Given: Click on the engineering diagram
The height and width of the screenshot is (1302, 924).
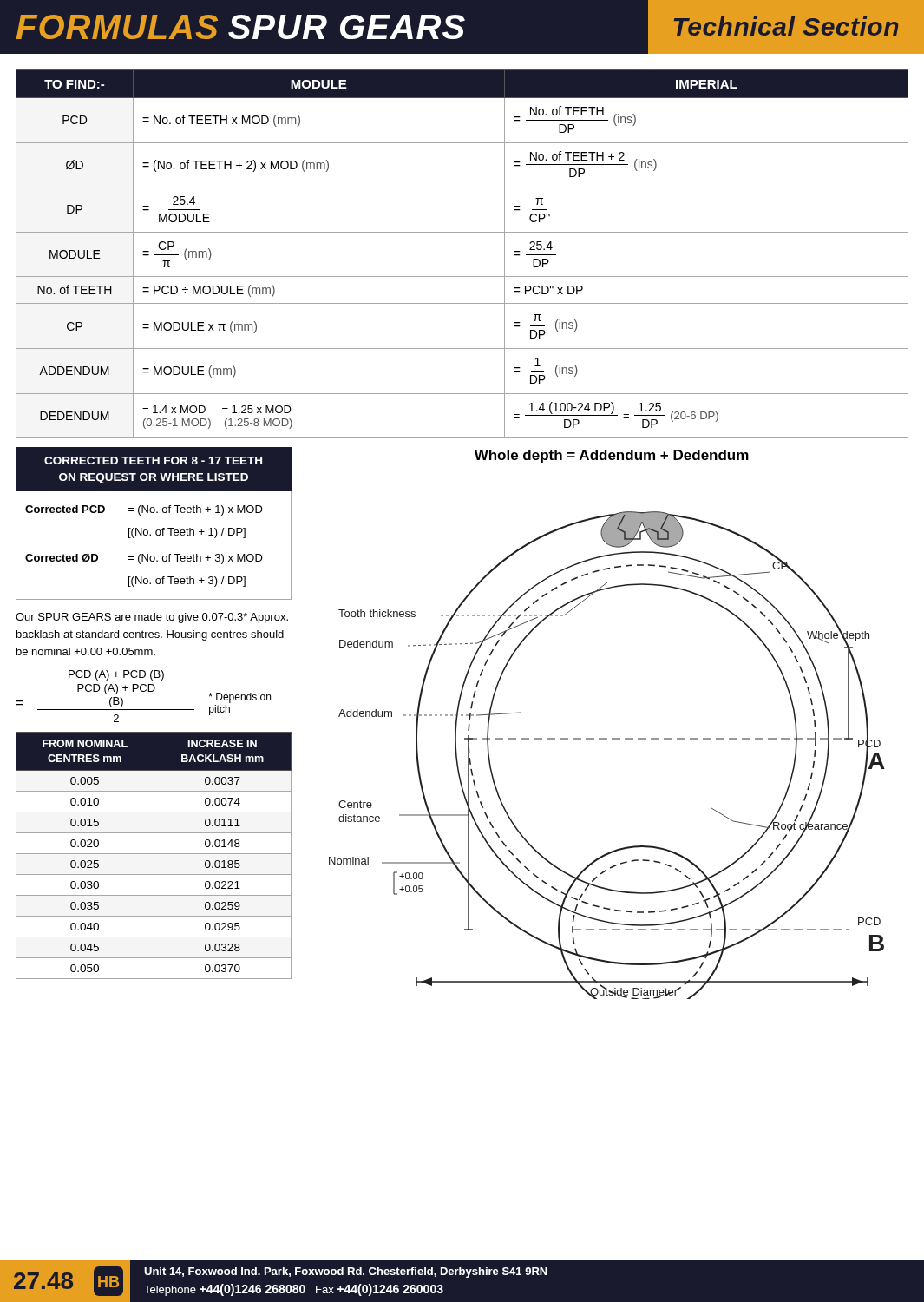Looking at the screenshot, I should [612, 734].
